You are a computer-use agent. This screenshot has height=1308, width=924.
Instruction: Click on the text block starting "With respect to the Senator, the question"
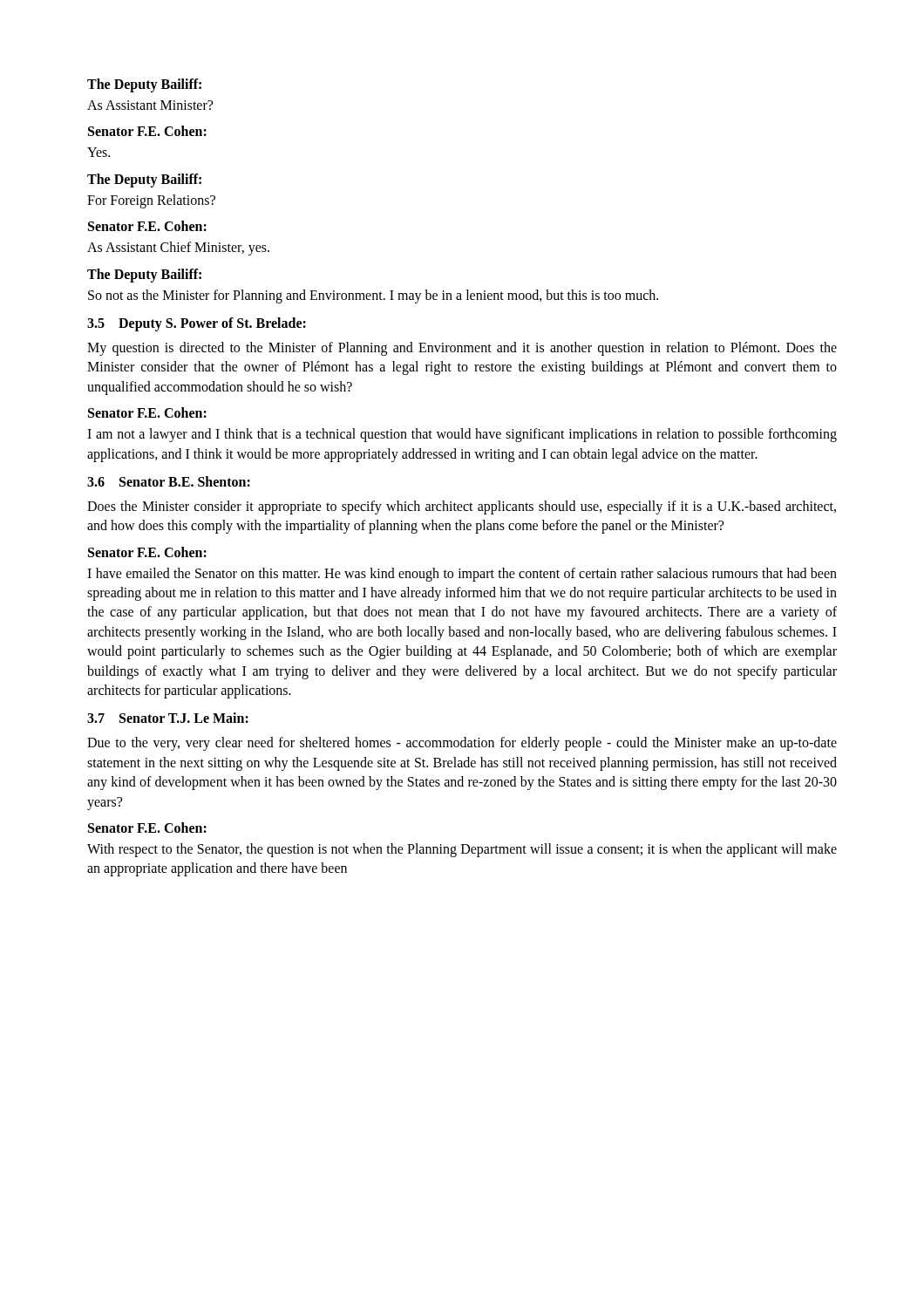tap(462, 859)
